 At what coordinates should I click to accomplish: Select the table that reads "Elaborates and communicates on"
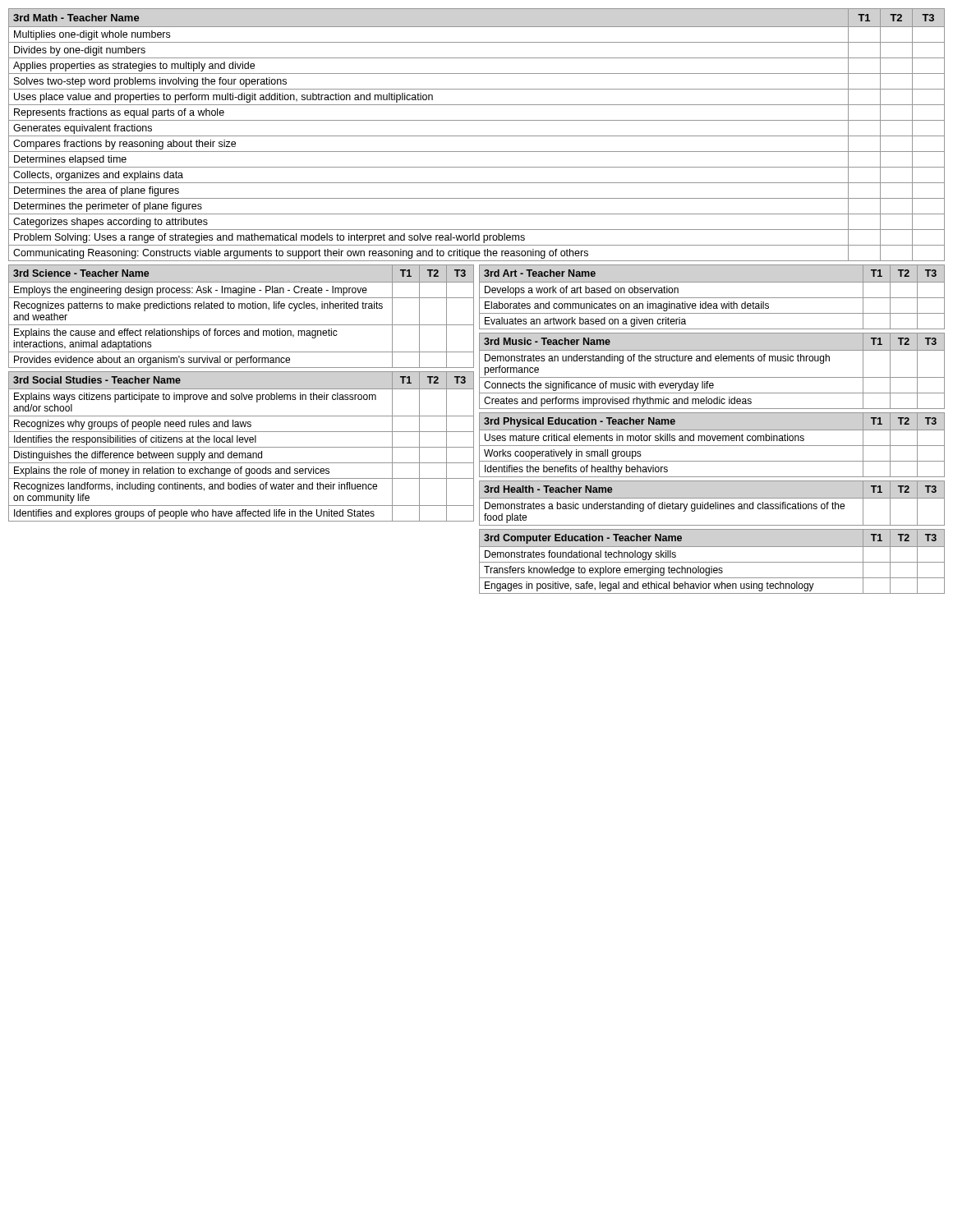(x=712, y=297)
